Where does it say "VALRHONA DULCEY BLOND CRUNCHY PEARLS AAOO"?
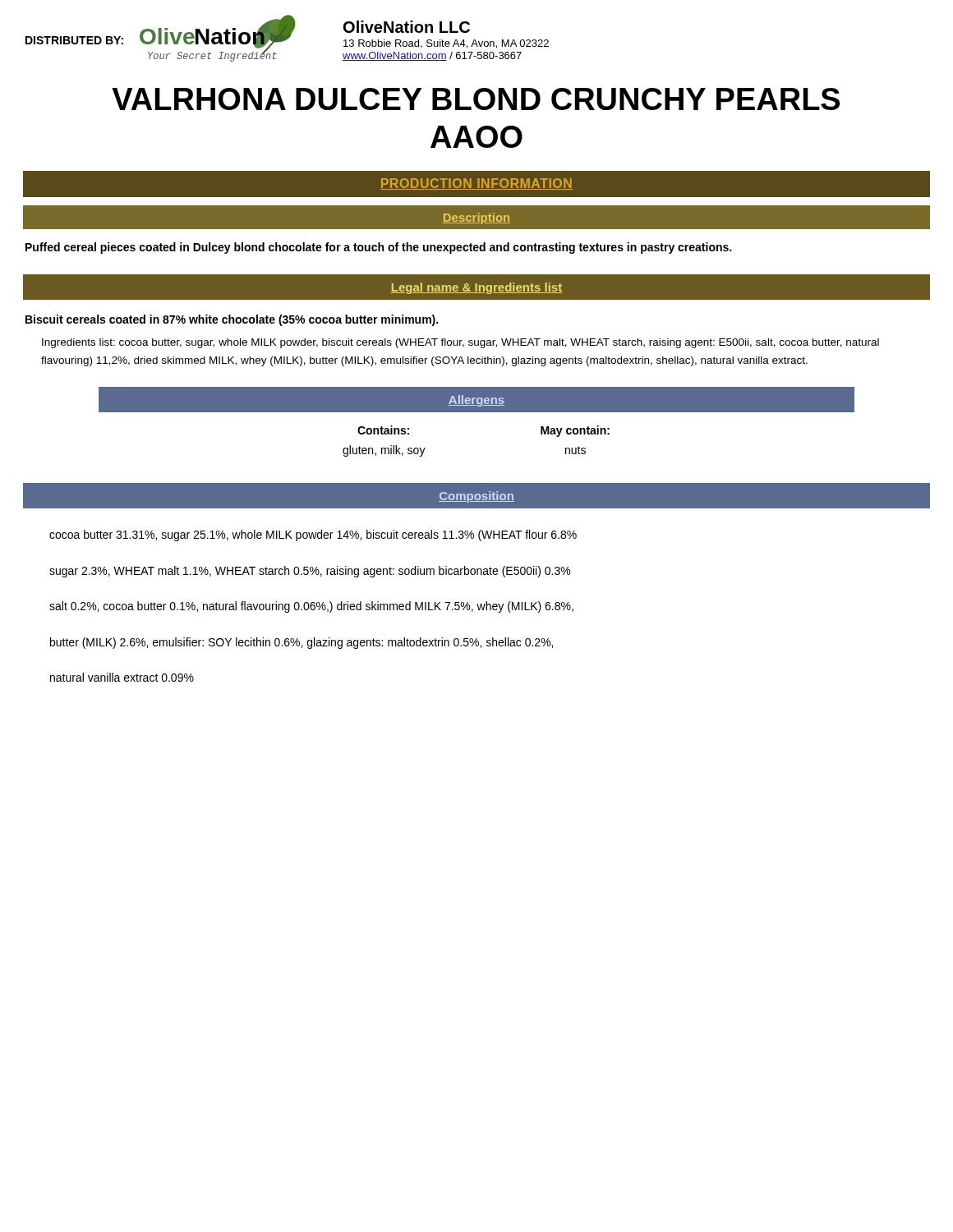 pyautogui.click(x=476, y=118)
